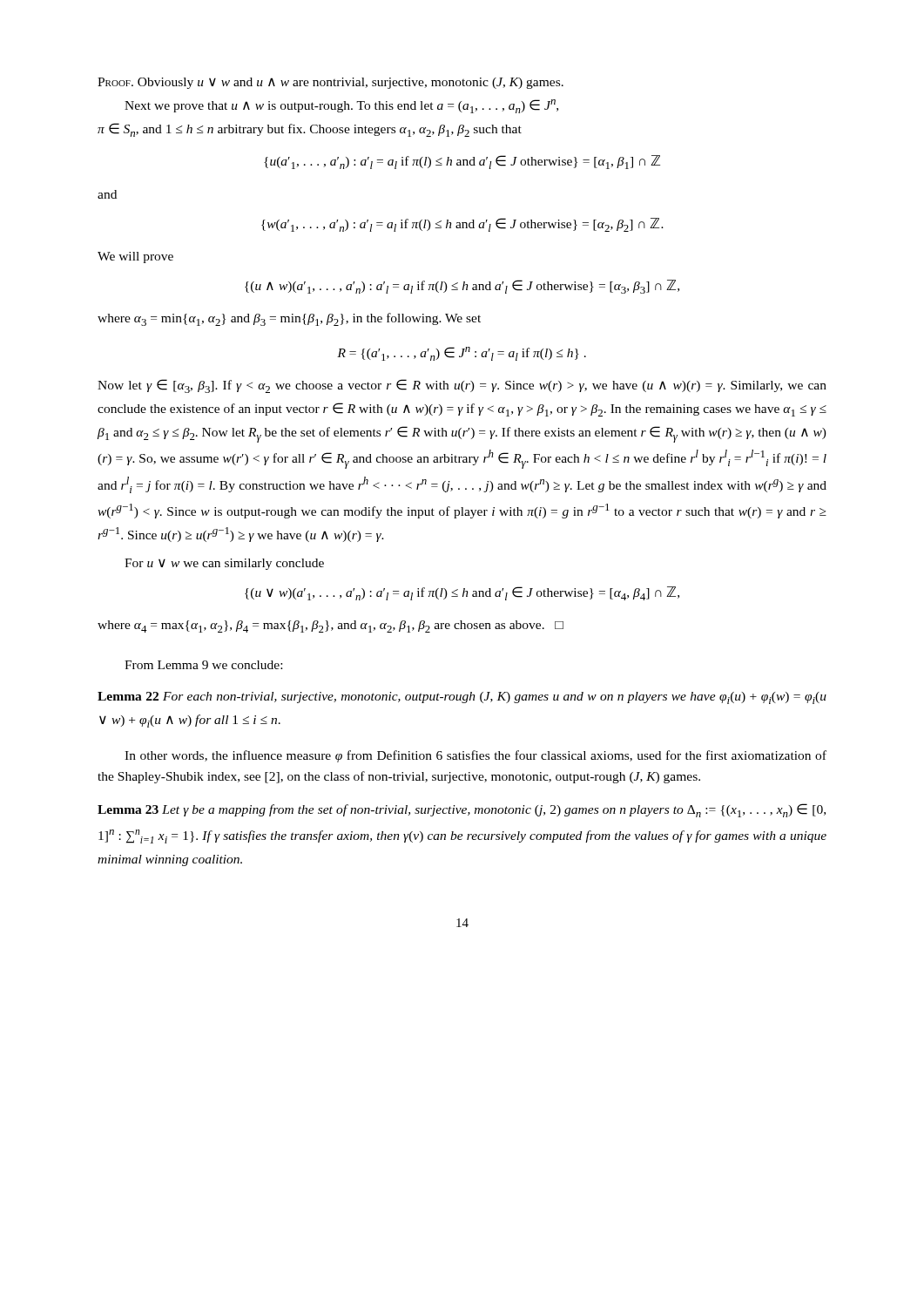Viewport: 924px width, 1307px height.
Task: Select the text block containing "Proof. Obviously u ∨ w and u ∧"
Action: (331, 107)
